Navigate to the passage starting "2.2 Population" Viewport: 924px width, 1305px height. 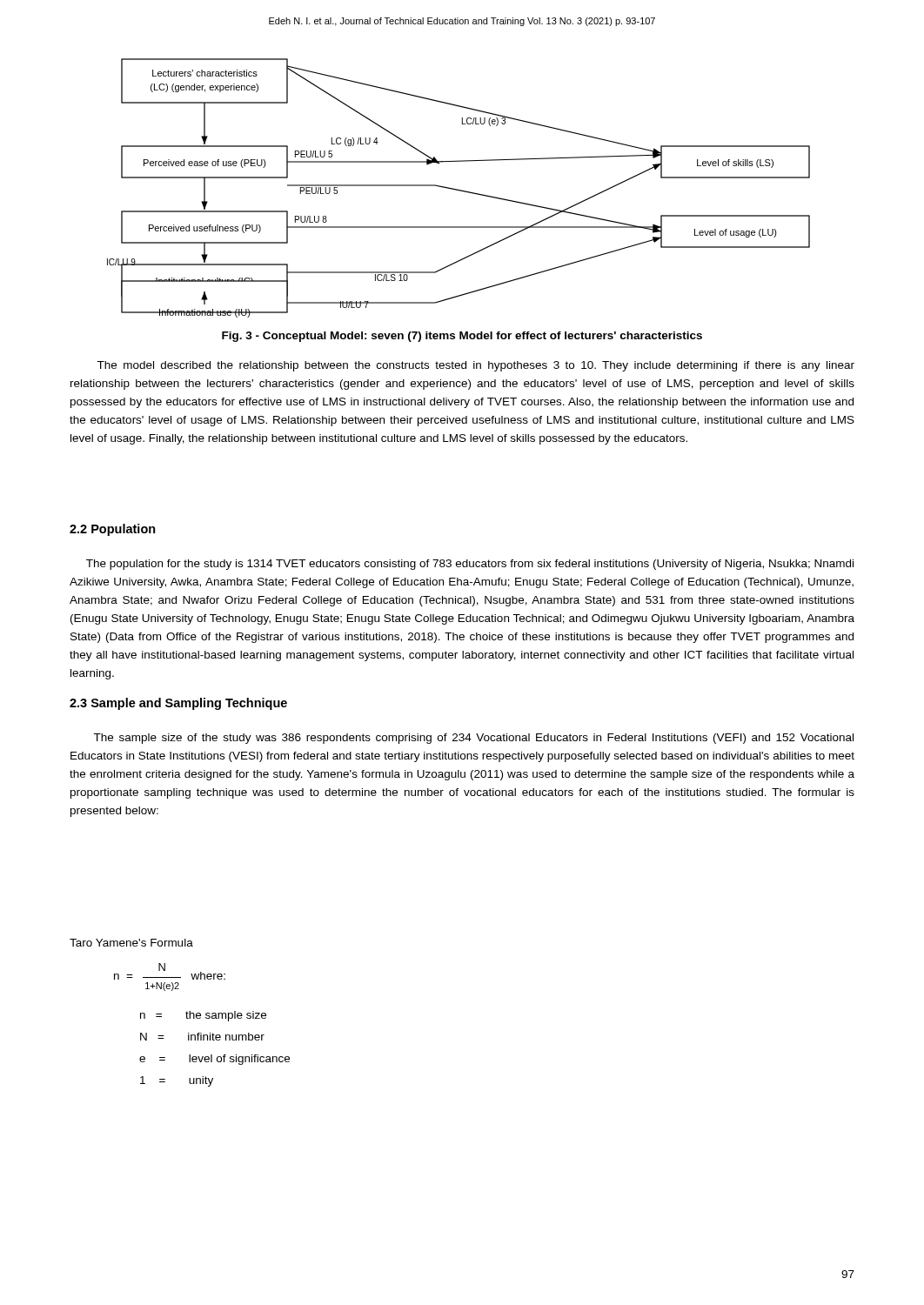tap(113, 529)
